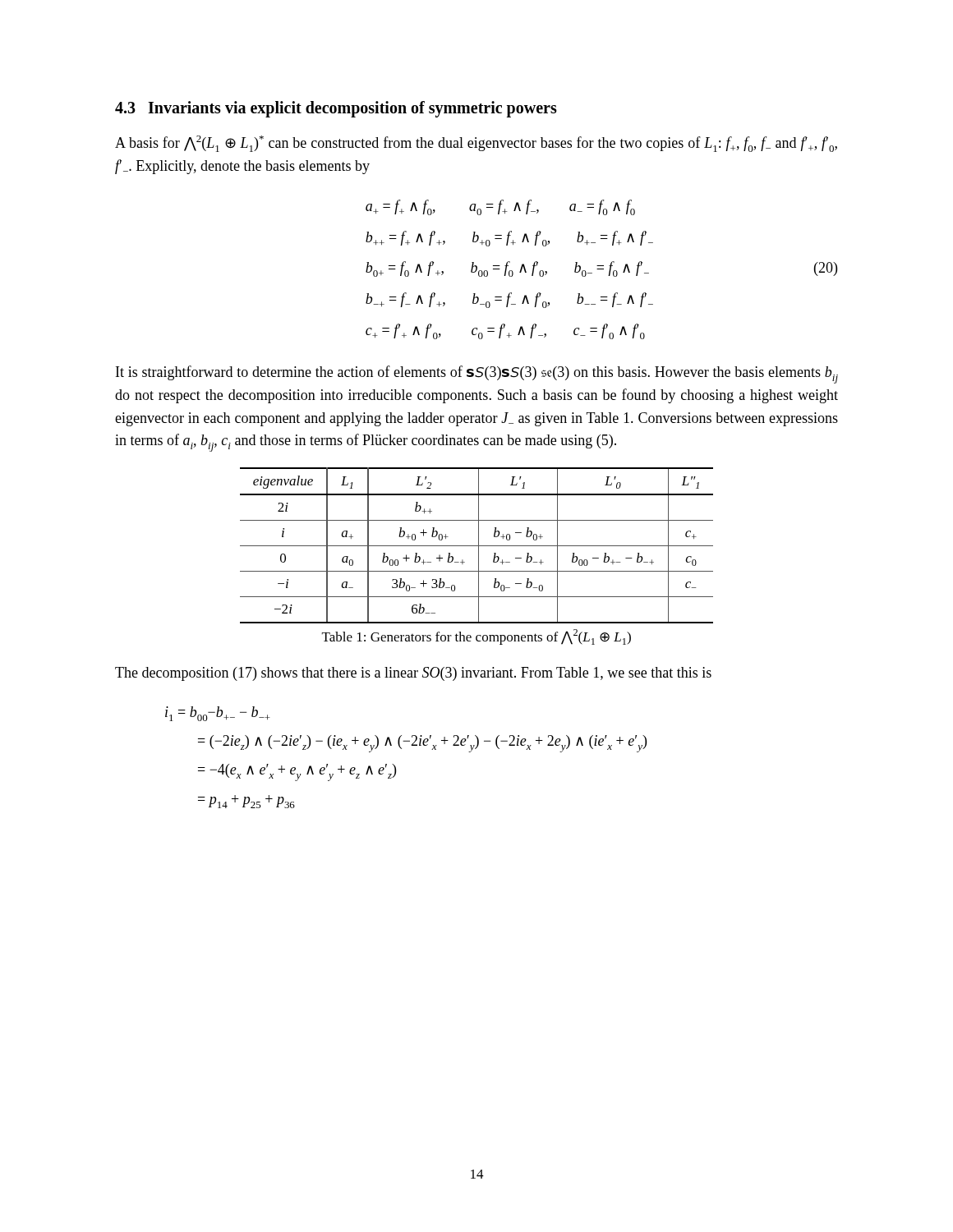This screenshot has height=1232, width=953.
Task: Locate the text block with the text "A basis for ⋀2(L1 ⊕ L1)* can be"
Action: 476,155
